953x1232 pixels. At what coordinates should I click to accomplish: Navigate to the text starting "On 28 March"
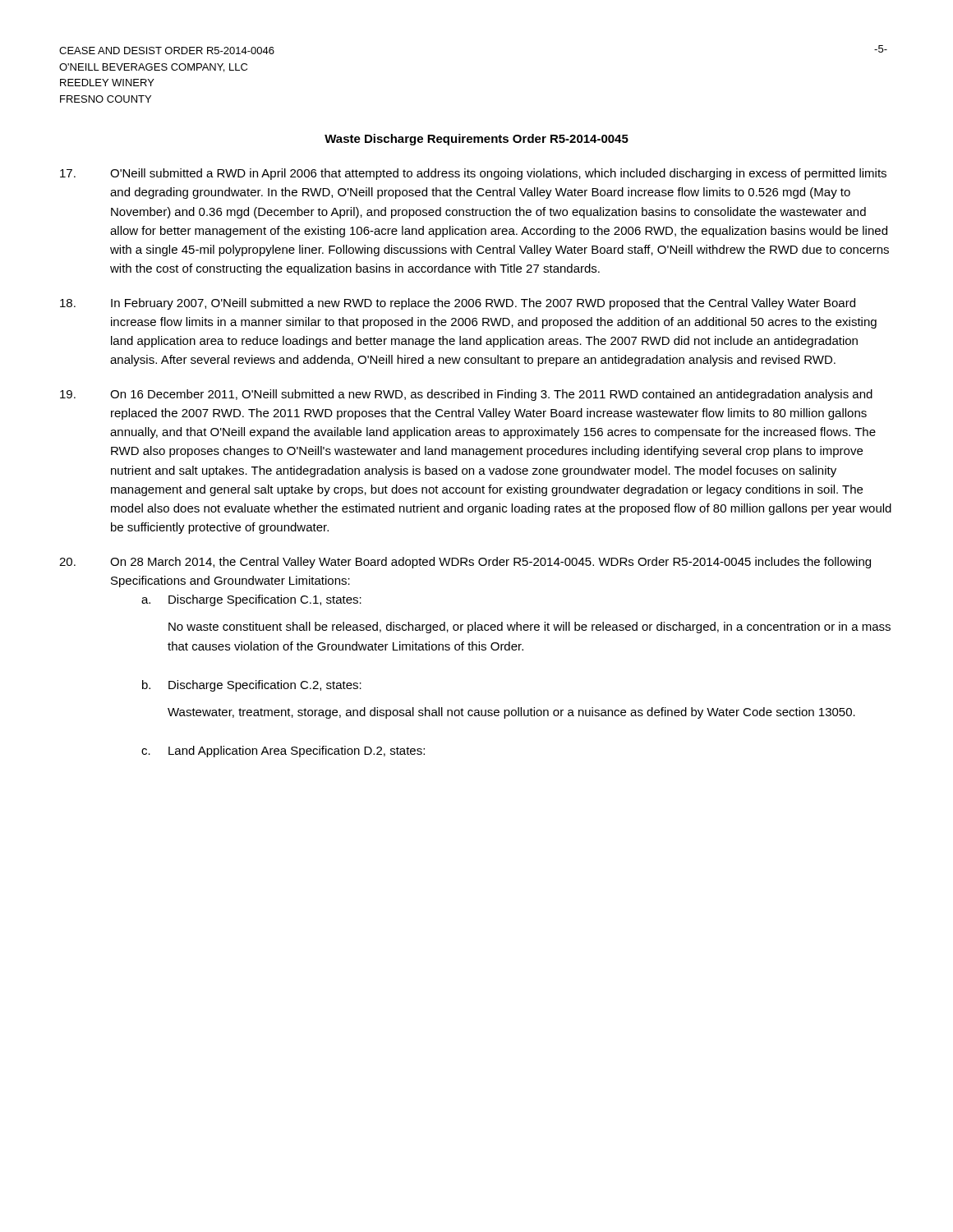click(465, 563)
